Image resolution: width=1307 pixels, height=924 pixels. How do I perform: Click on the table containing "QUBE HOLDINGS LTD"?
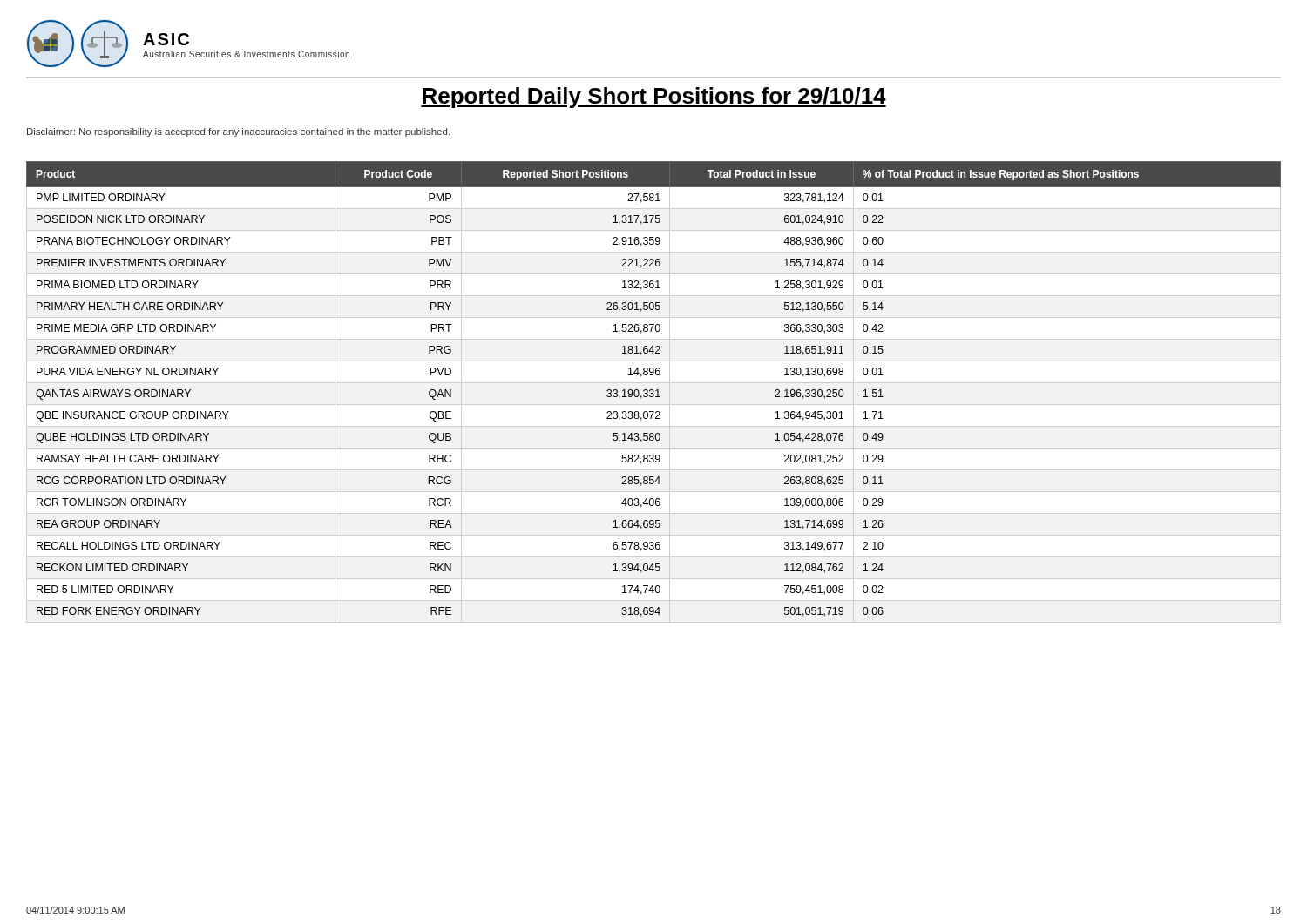[x=654, y=392]
